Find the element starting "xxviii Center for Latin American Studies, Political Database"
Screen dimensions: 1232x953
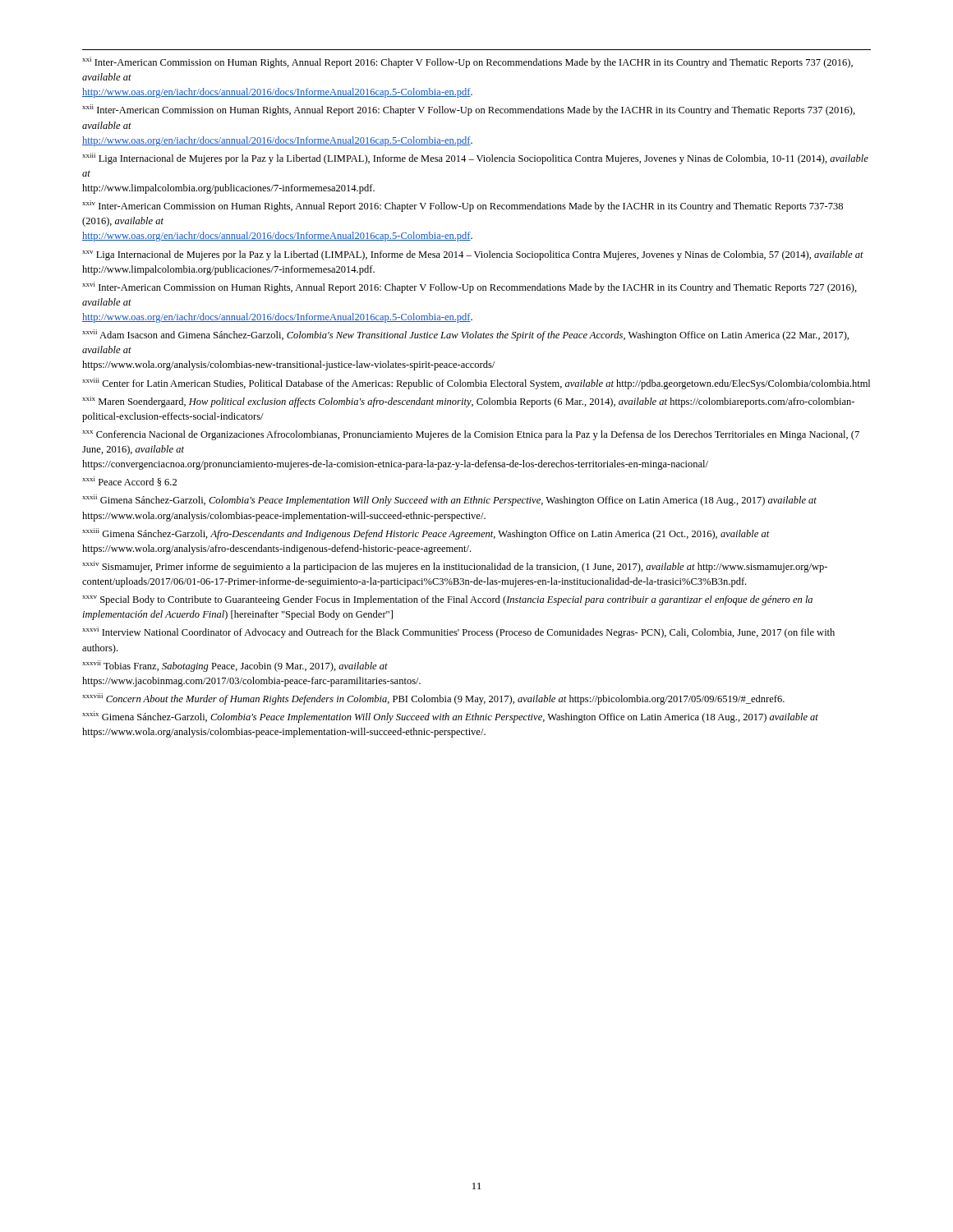(476, 382)
